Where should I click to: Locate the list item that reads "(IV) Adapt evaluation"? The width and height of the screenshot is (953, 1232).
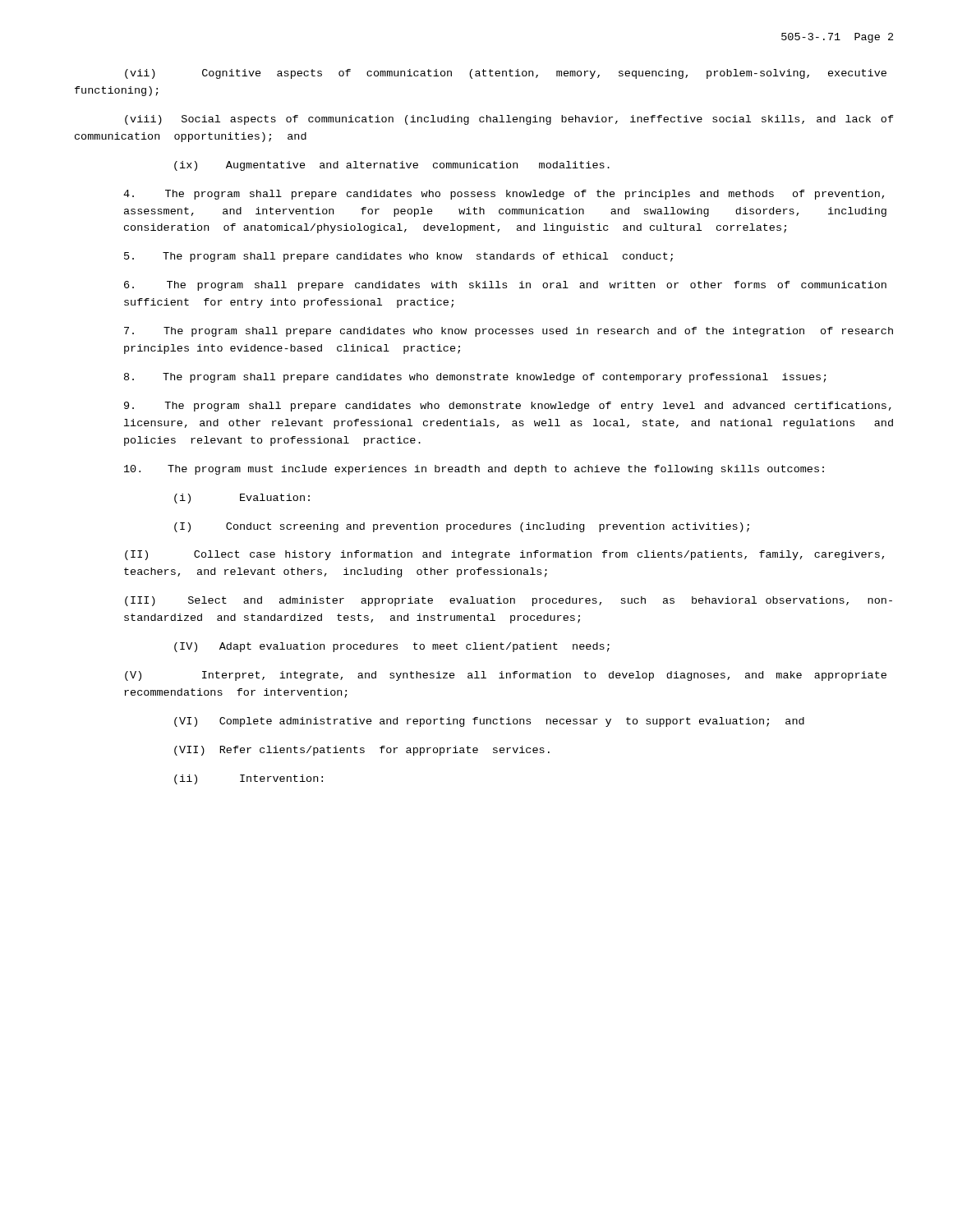tap(392, 647)
